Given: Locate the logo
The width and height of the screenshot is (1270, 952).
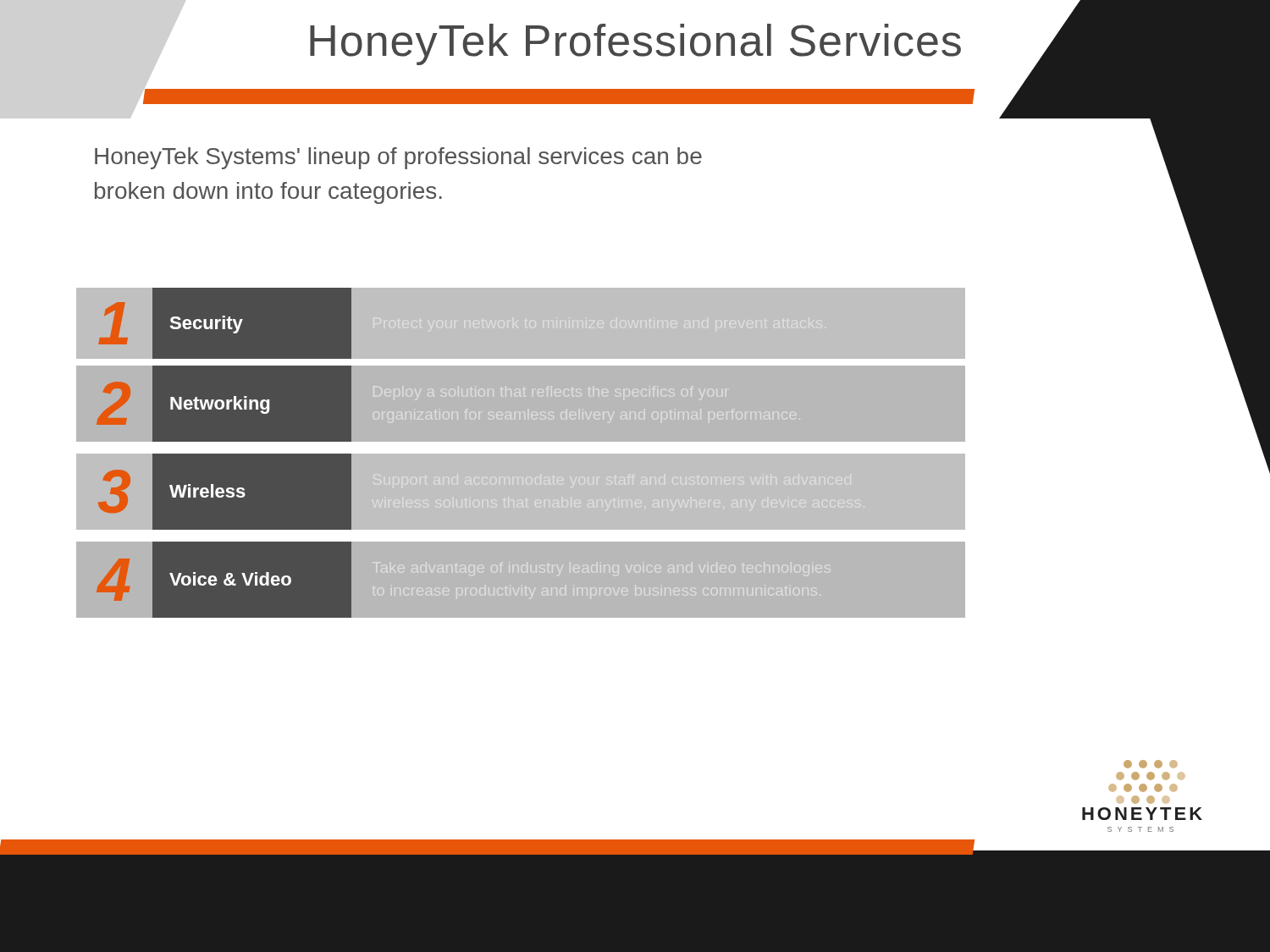Looking at the screenshot, I should (1143, 798).
